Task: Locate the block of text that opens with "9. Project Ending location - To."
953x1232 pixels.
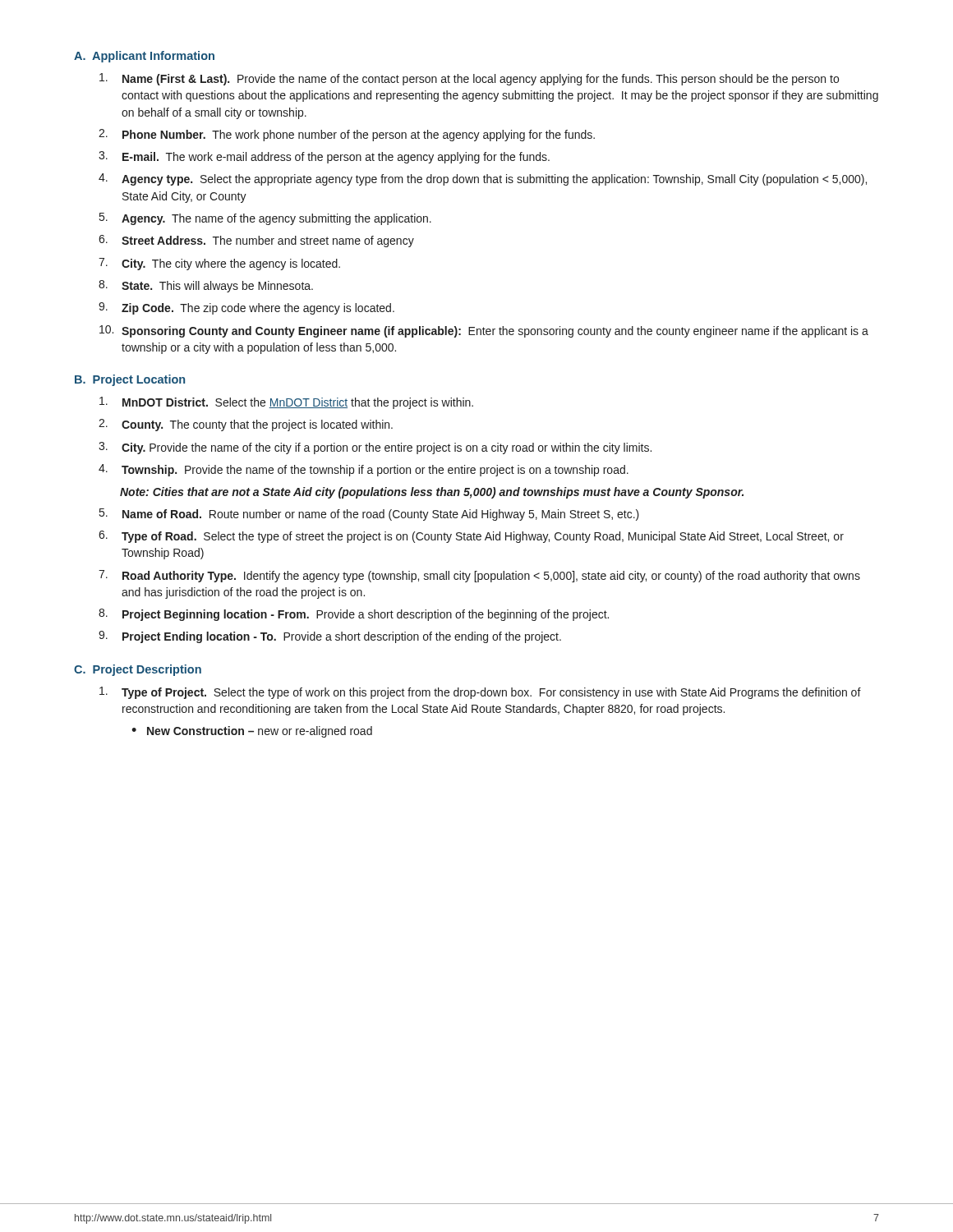Action: pyautogui.click(x=330, y=637)
